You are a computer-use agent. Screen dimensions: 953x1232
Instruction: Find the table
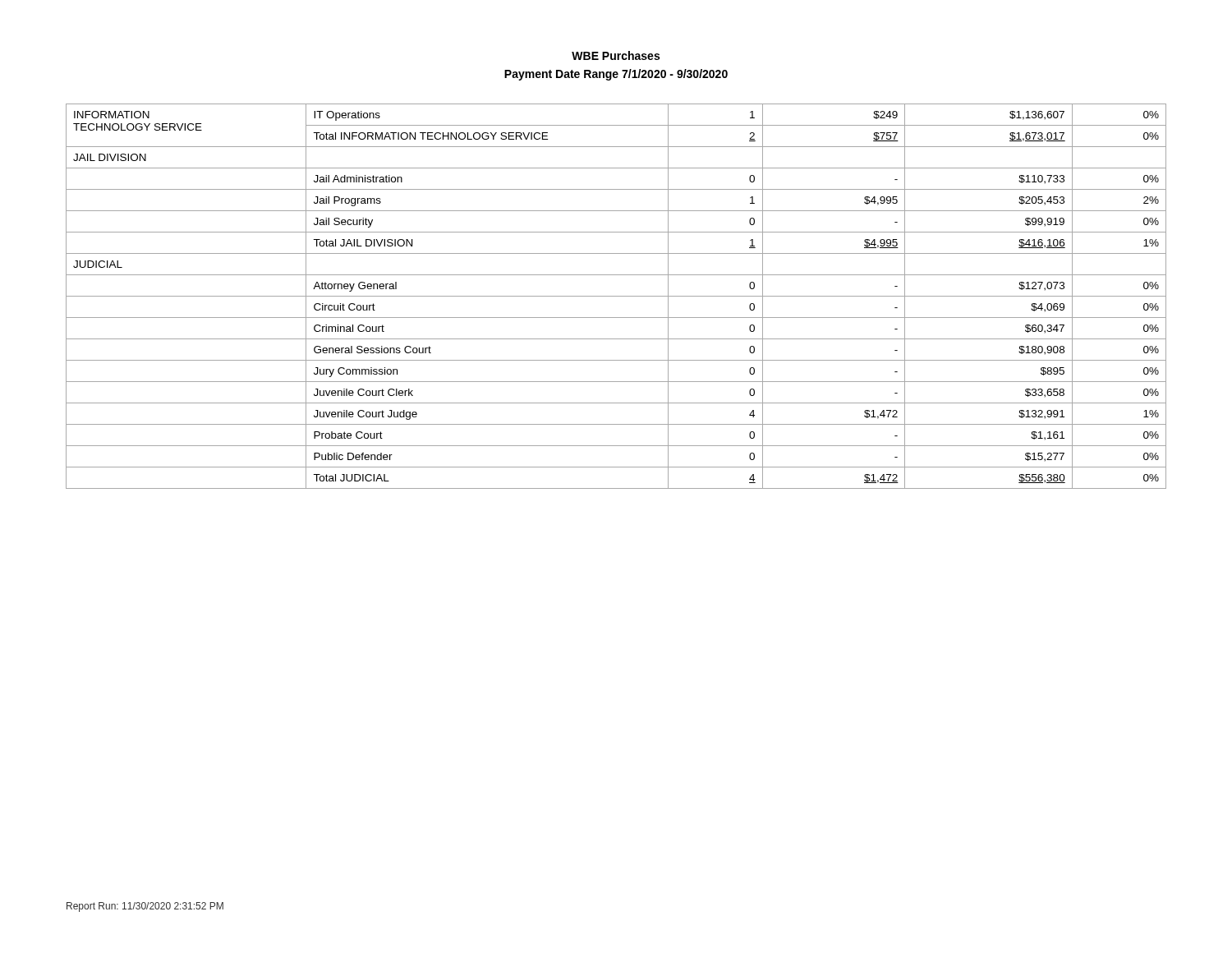pyautogui.click(x=616, y=296)
